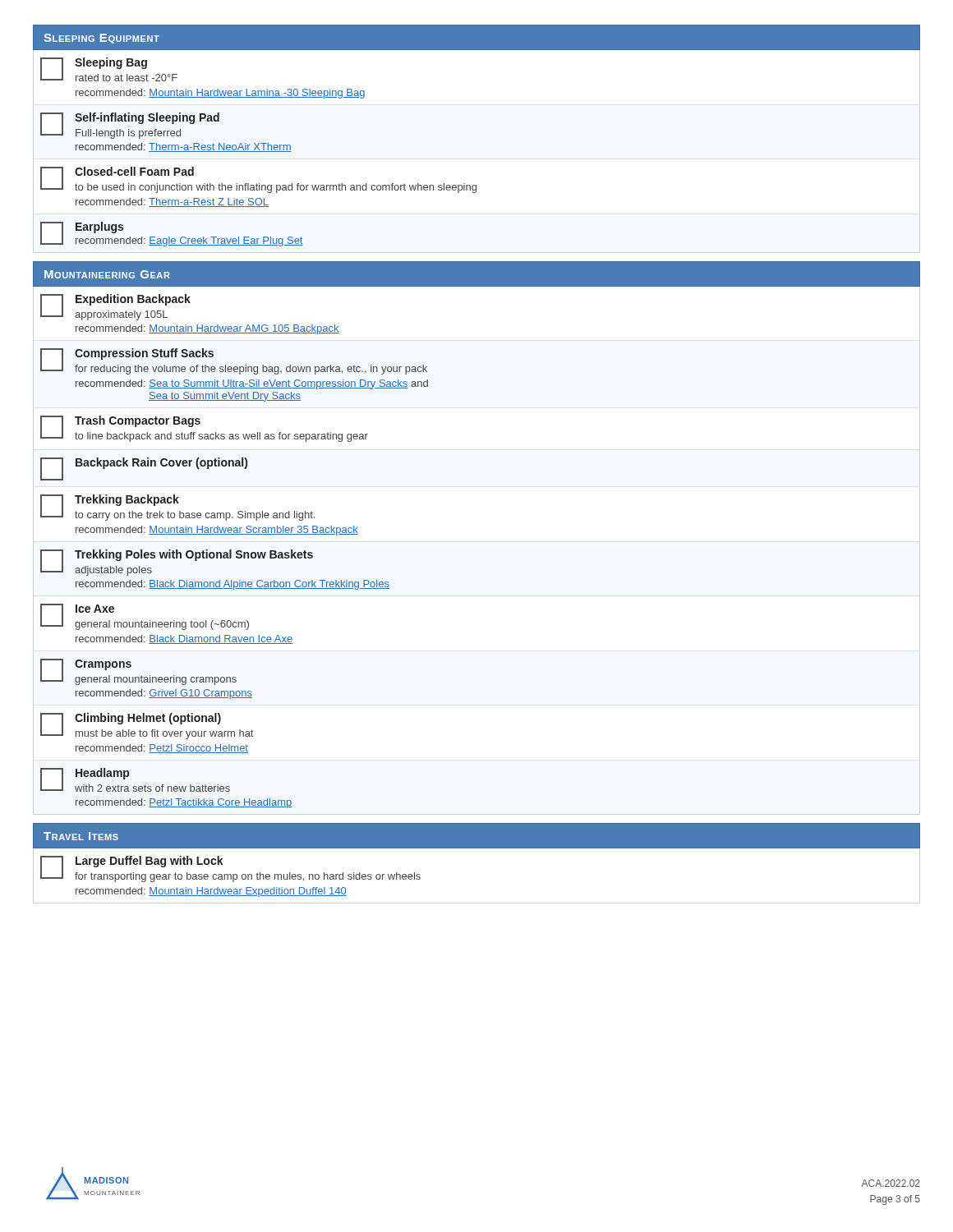Click on the text block starting "Closed-cell Foam Pad to be used"
Viewport: 953px width, 1232px height.
[476, 186]
